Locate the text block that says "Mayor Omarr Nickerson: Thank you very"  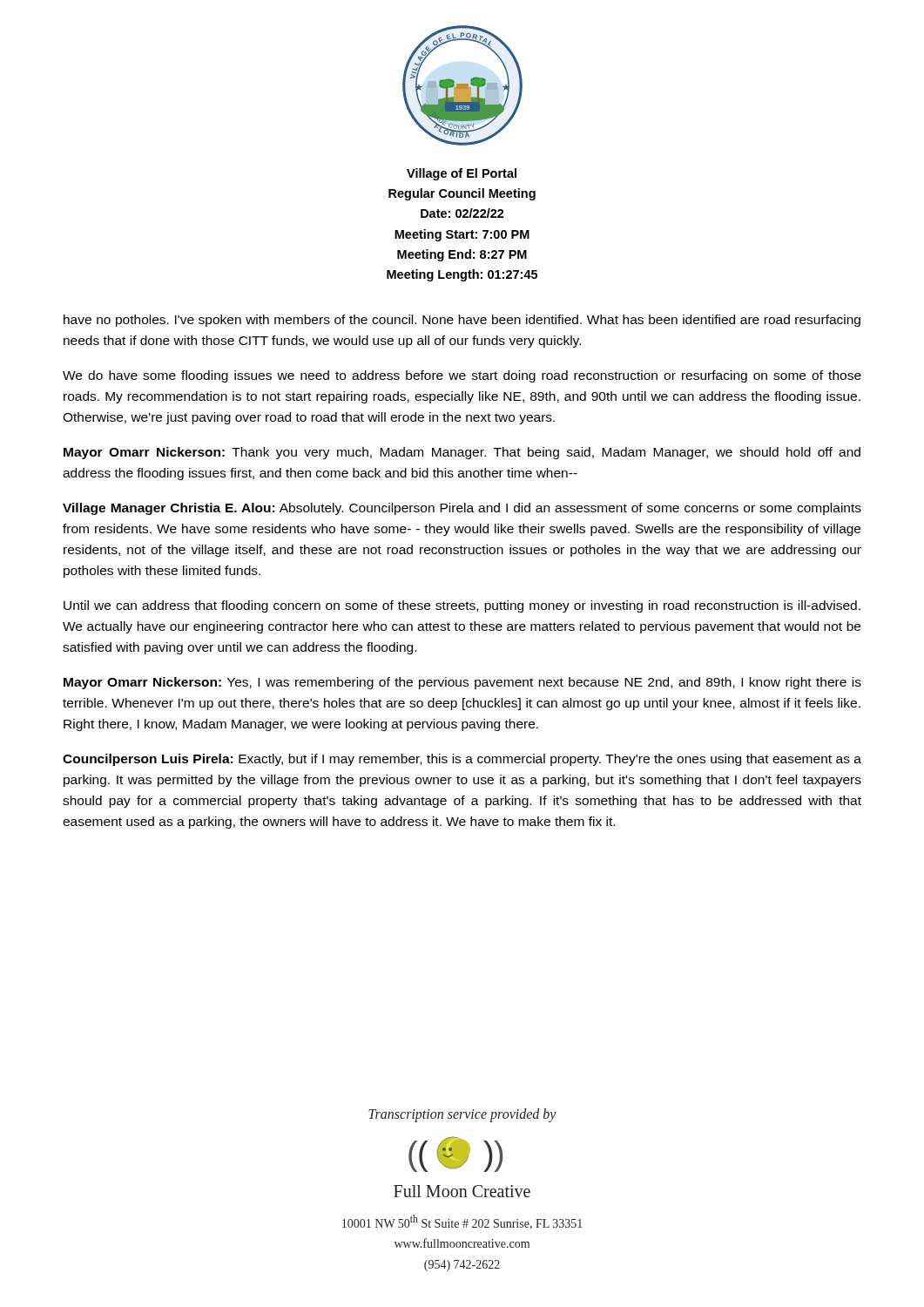[462, 462]
